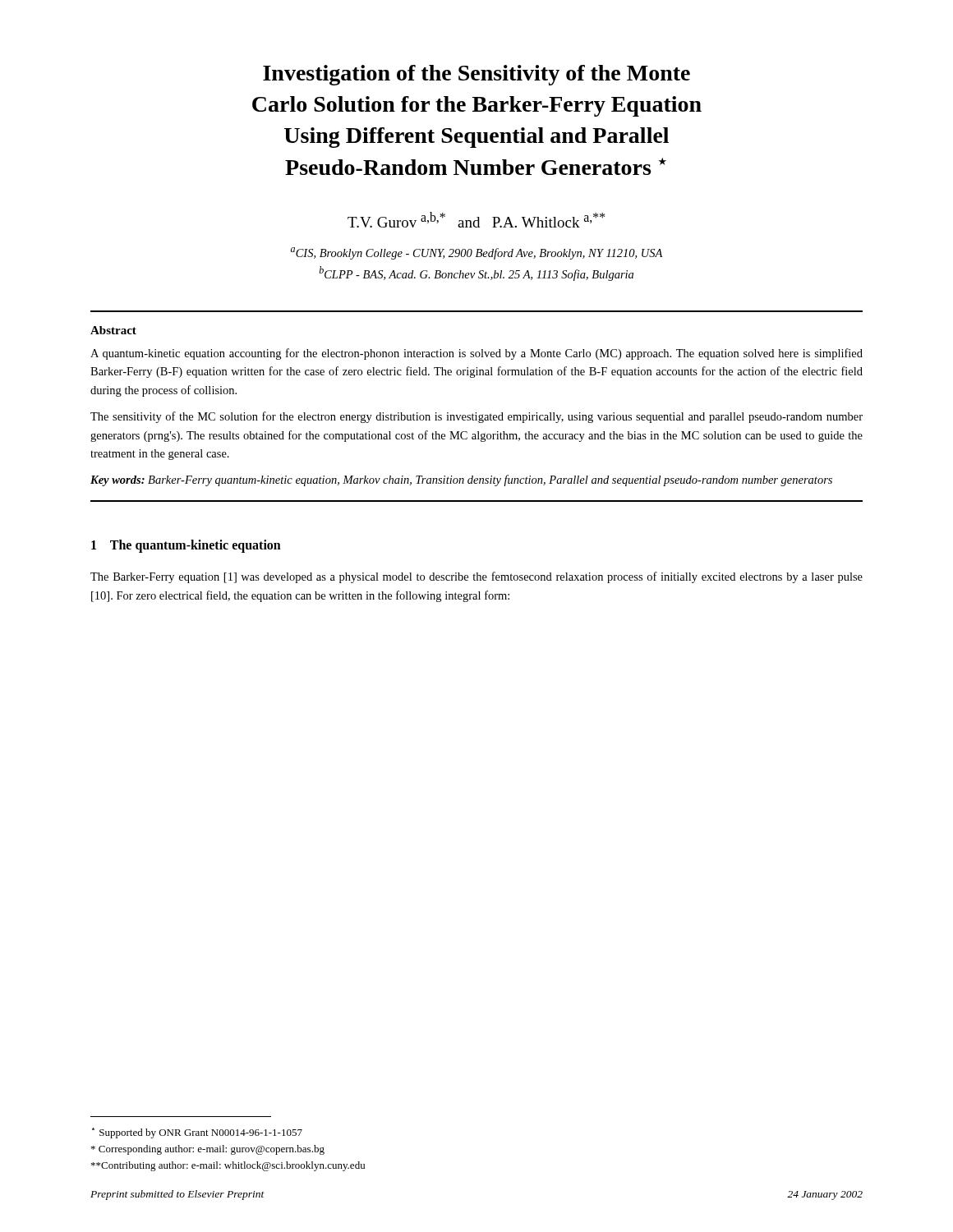This screenshot has width=953, height=1232.
Task: Navigate to the element starting "T.V. Gurov a,b,* and P.A."
Action: 476,220
